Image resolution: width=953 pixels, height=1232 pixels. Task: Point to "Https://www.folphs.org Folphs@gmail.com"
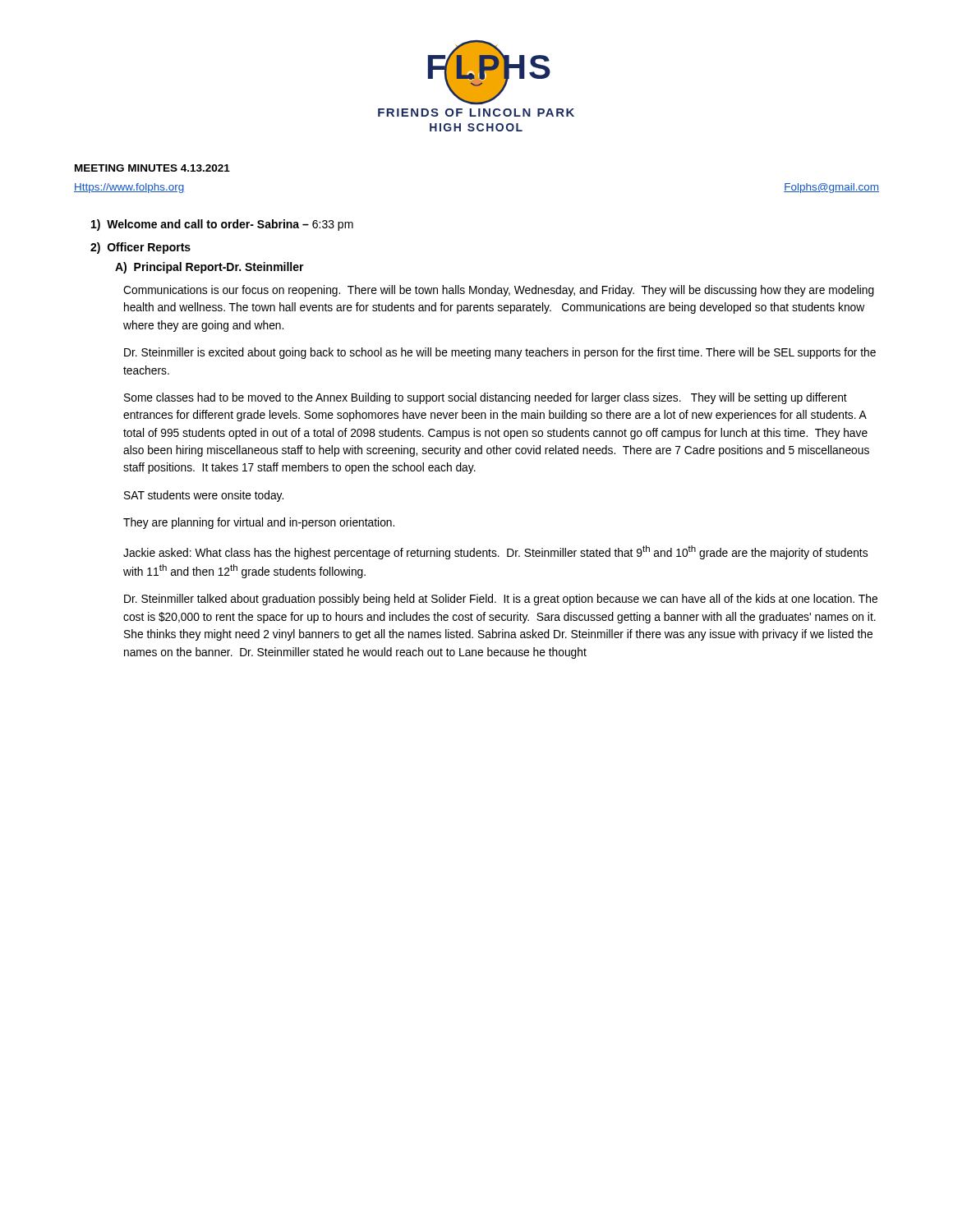(118, 188)
